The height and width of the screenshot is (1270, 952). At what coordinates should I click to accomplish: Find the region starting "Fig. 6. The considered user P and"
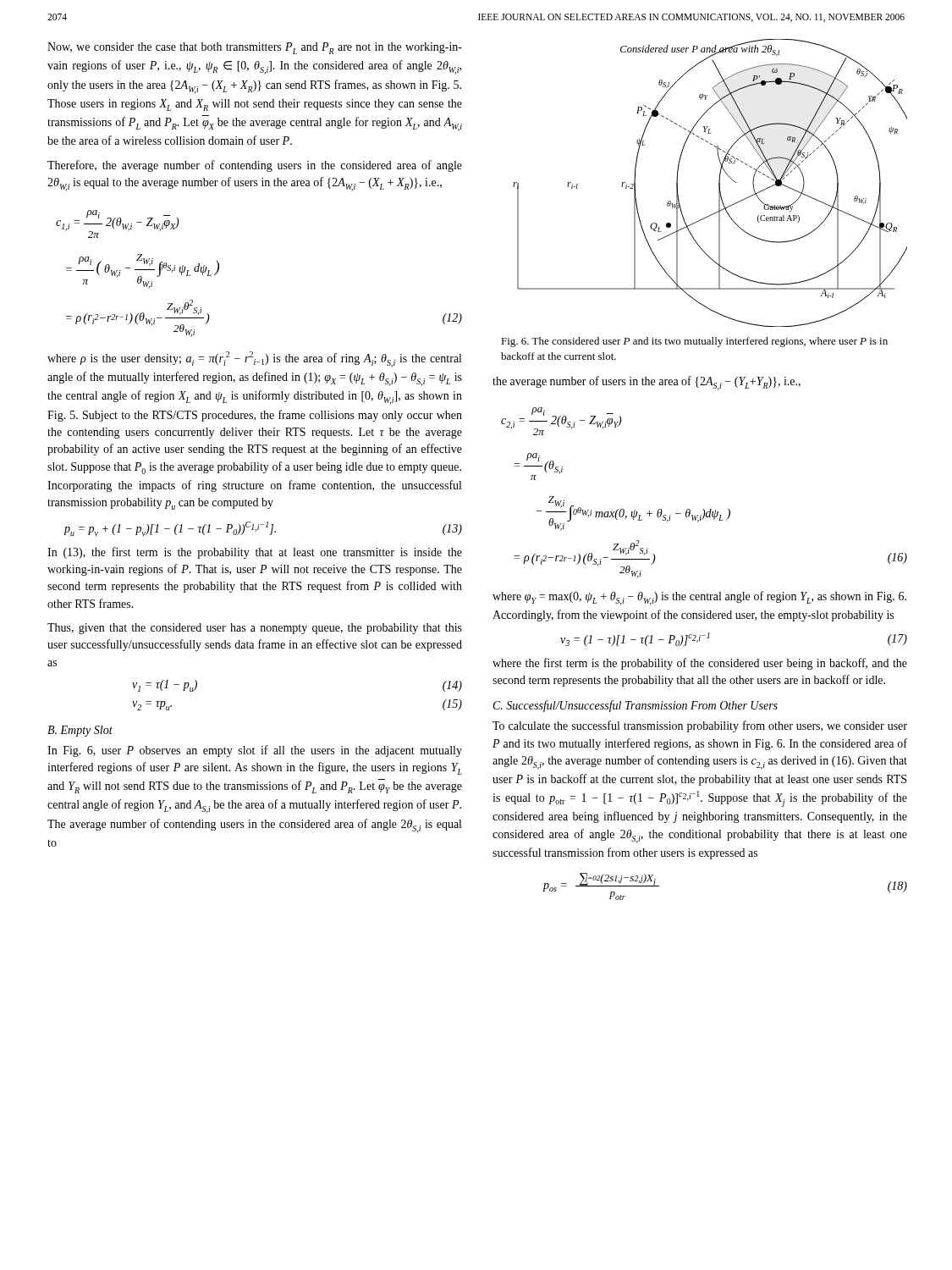694,348
